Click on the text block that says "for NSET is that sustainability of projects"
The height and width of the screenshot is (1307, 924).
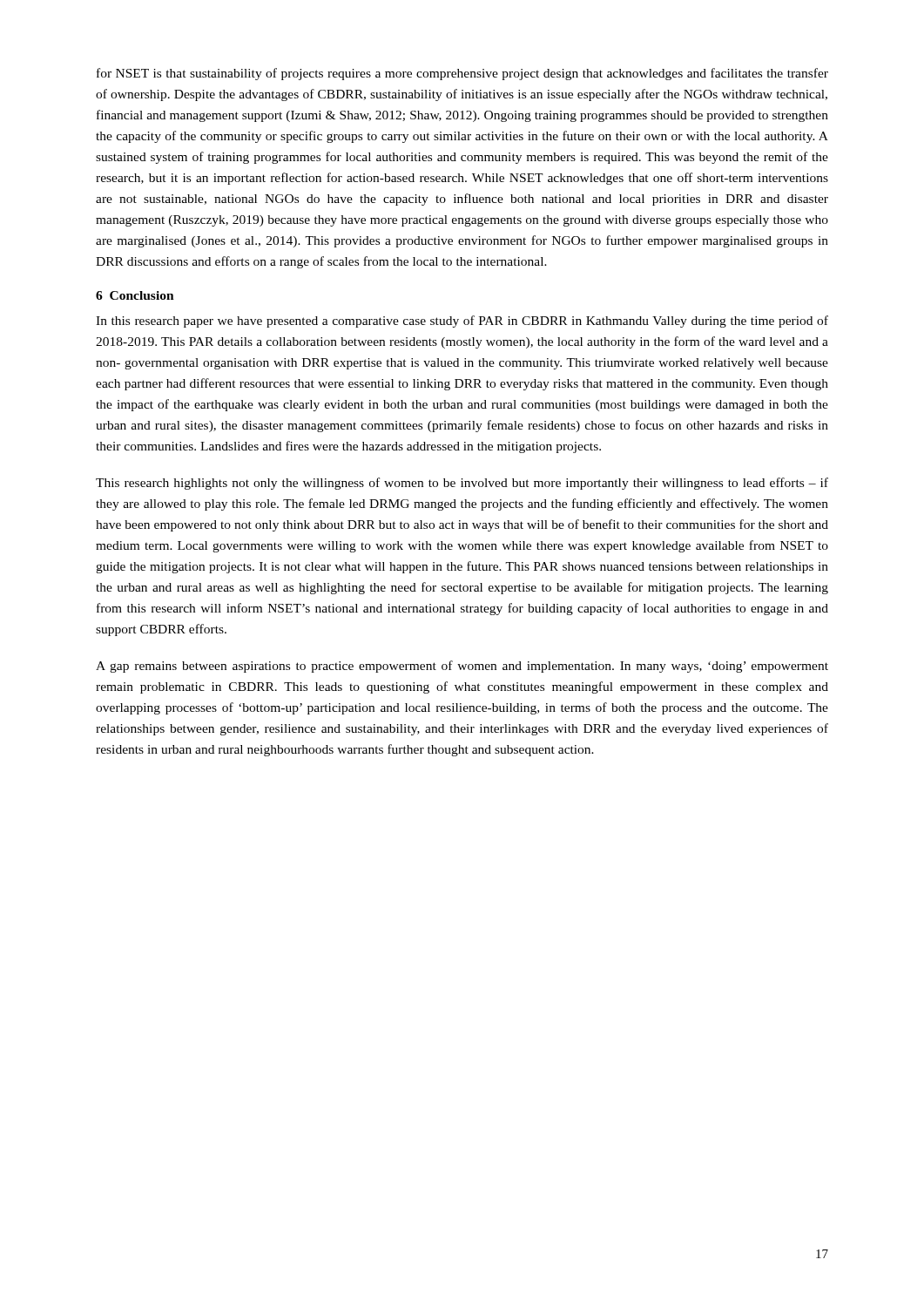[462, 167]
